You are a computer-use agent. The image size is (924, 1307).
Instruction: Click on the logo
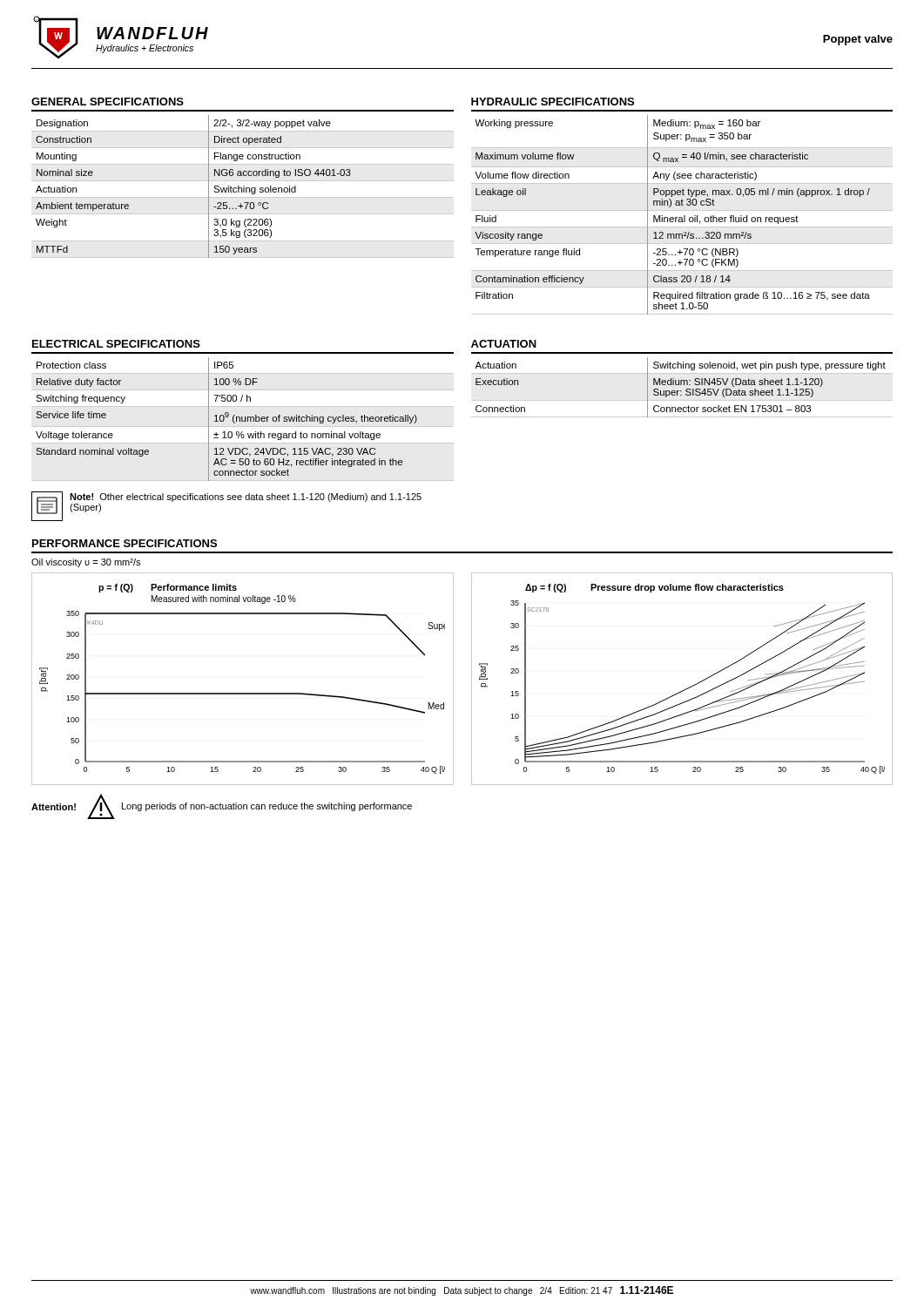[120, 38]
